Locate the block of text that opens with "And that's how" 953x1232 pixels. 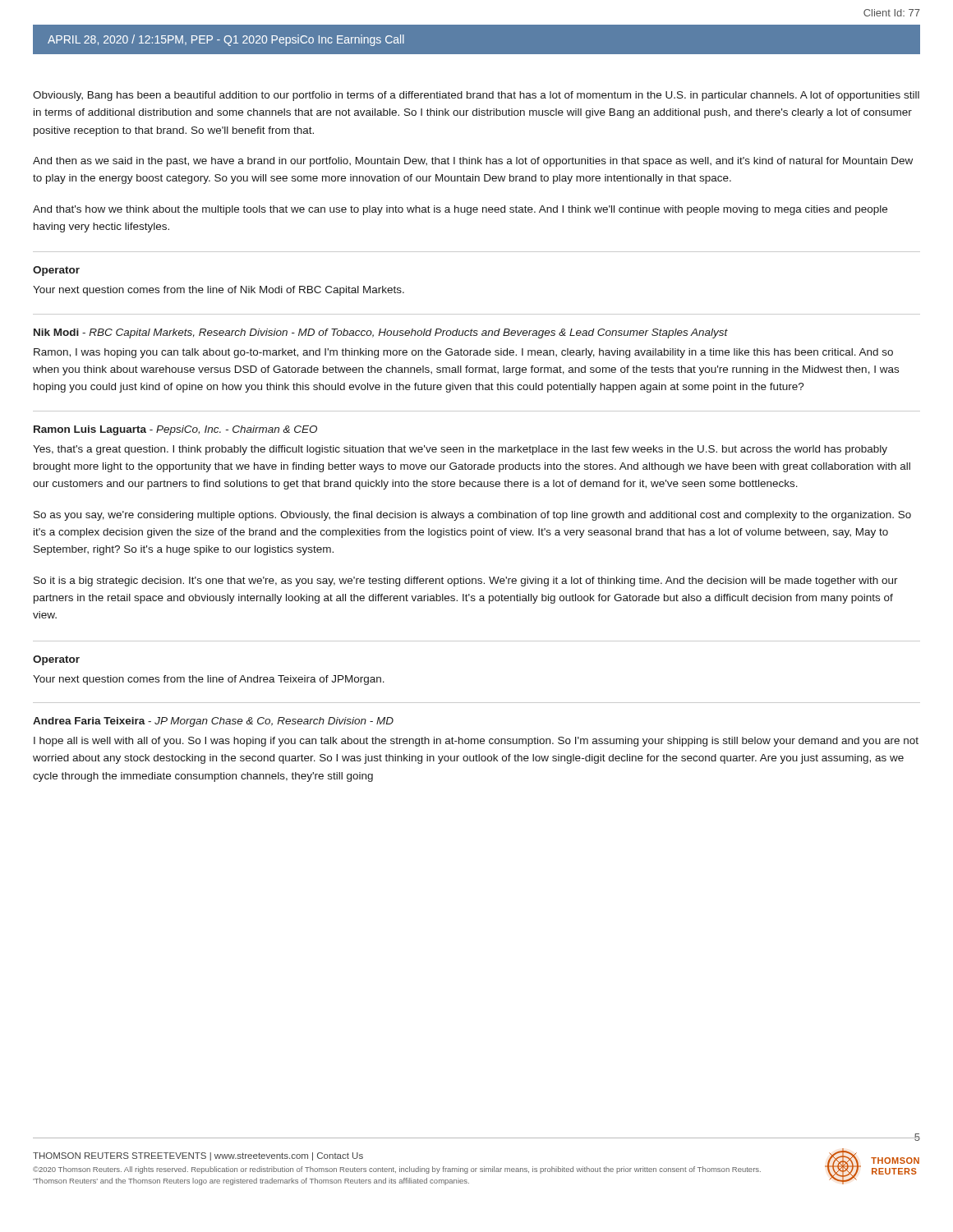click(x=460, y=217)
